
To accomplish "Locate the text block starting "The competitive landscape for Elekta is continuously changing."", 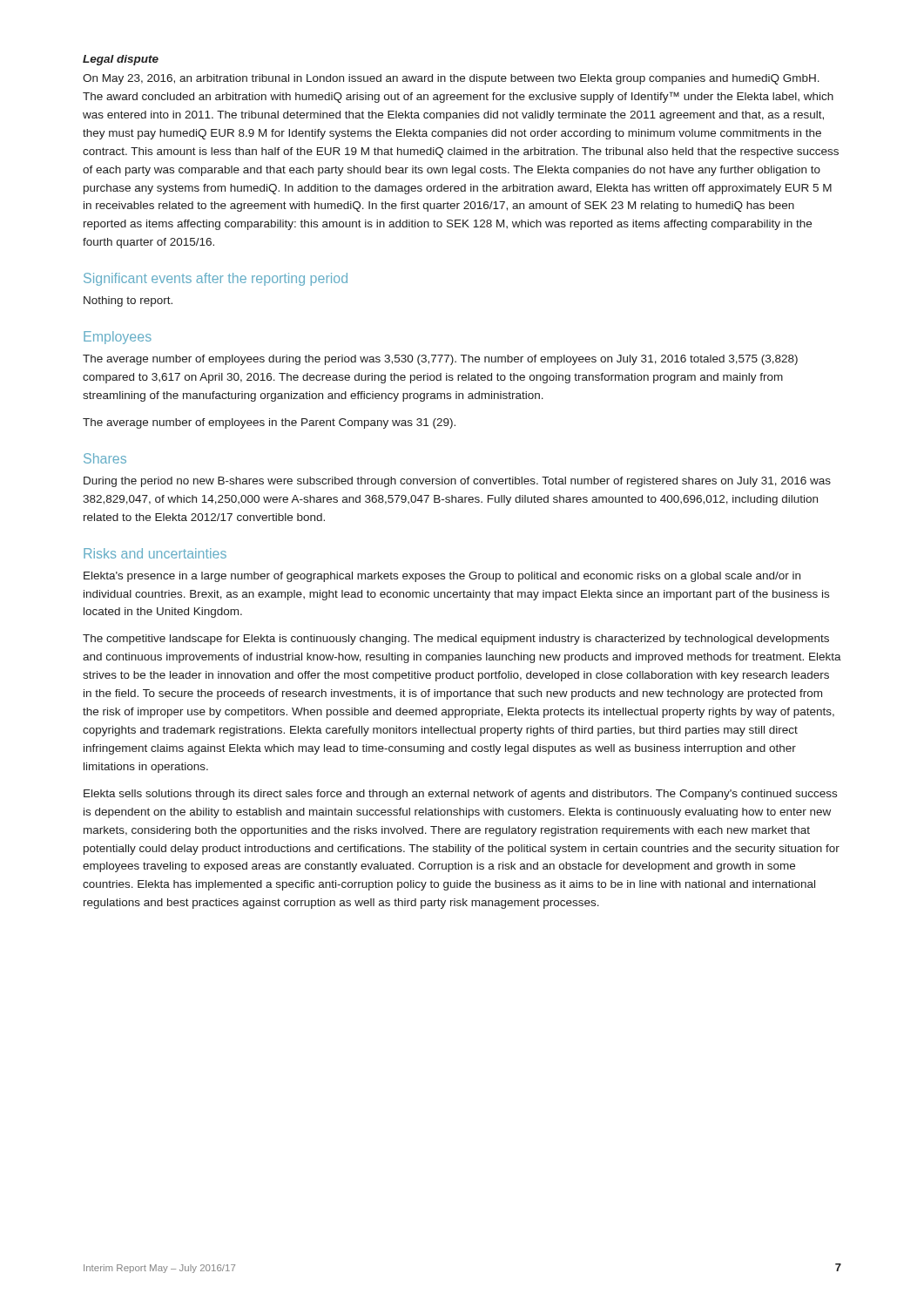I will click(462, 703).
